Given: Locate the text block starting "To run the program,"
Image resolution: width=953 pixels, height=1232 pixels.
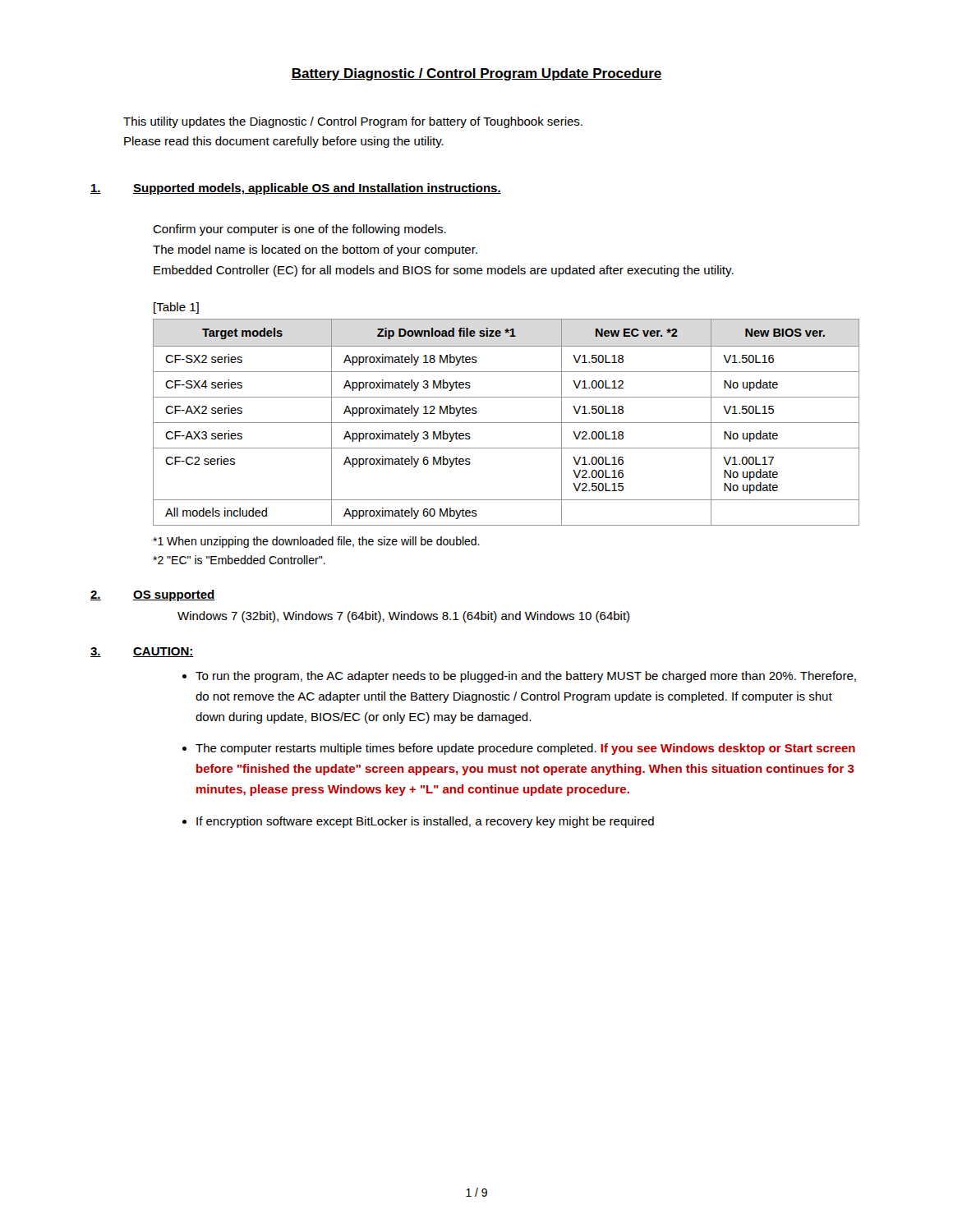Looking at the screenshot, I should click(x=526, y=696).
